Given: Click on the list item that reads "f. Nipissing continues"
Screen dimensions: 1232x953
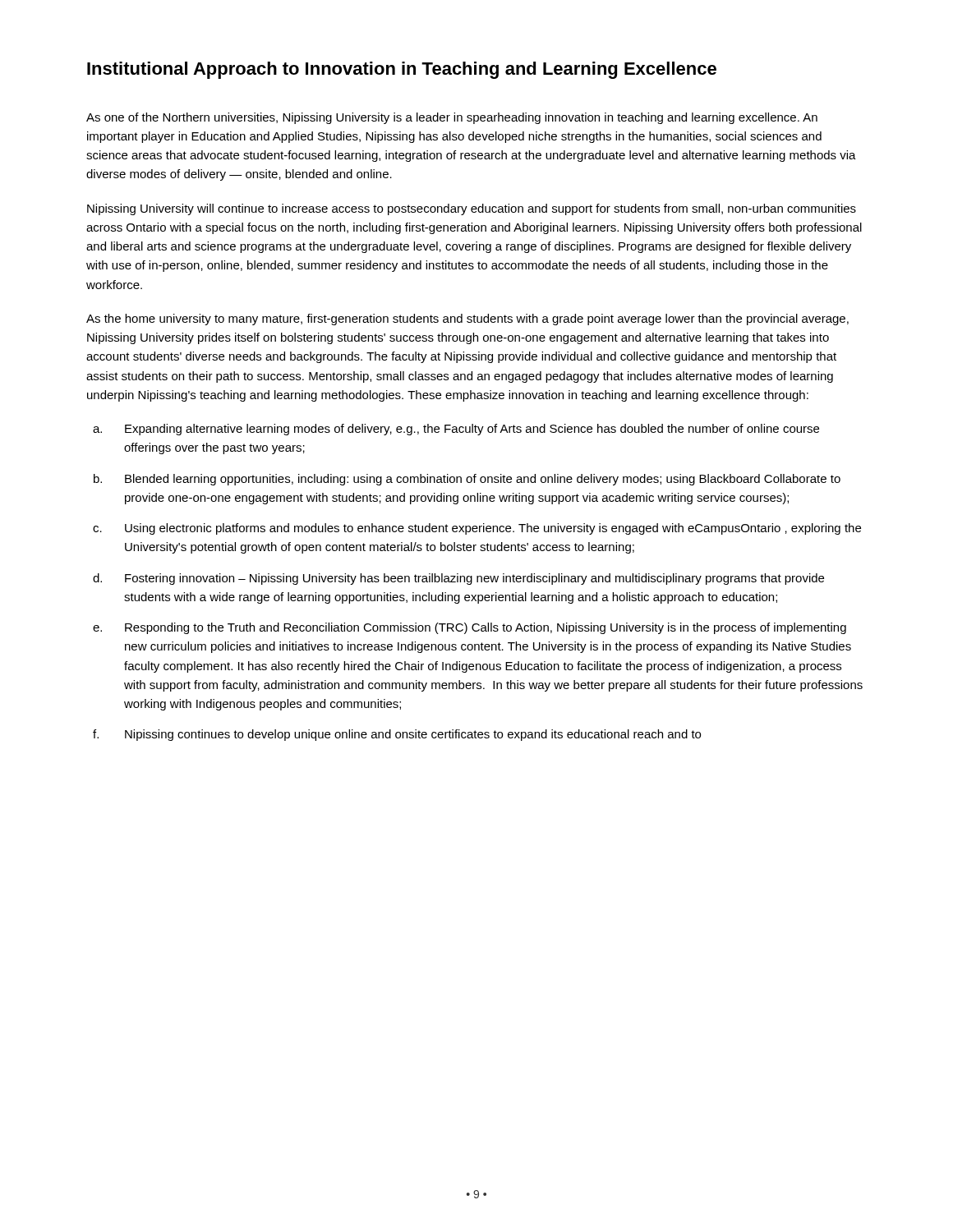Looking at the screenshot, I should (x=476, y=734).
